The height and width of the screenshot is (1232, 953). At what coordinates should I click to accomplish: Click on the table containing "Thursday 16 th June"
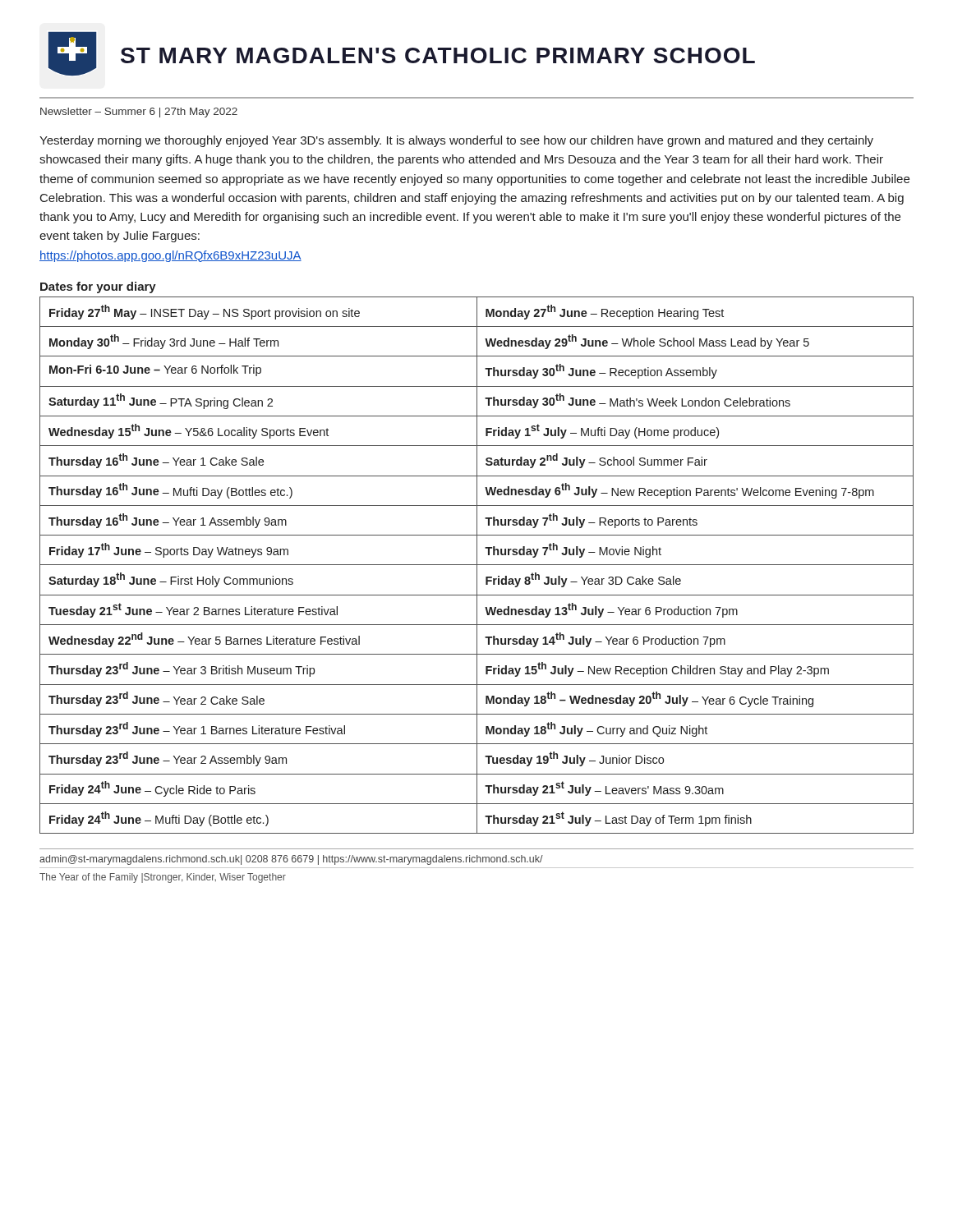coord(476,565)
